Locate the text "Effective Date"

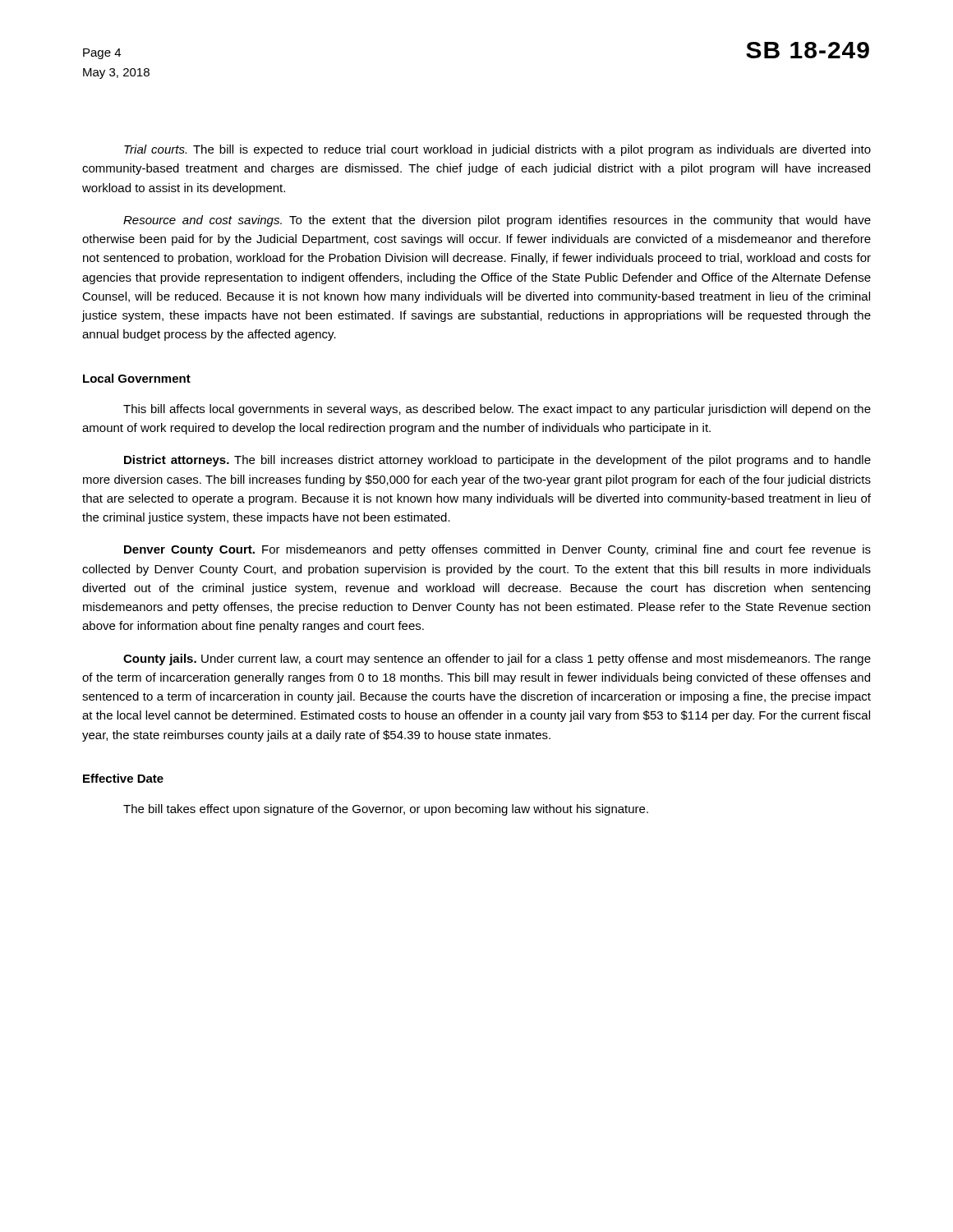tap(123, 778)
